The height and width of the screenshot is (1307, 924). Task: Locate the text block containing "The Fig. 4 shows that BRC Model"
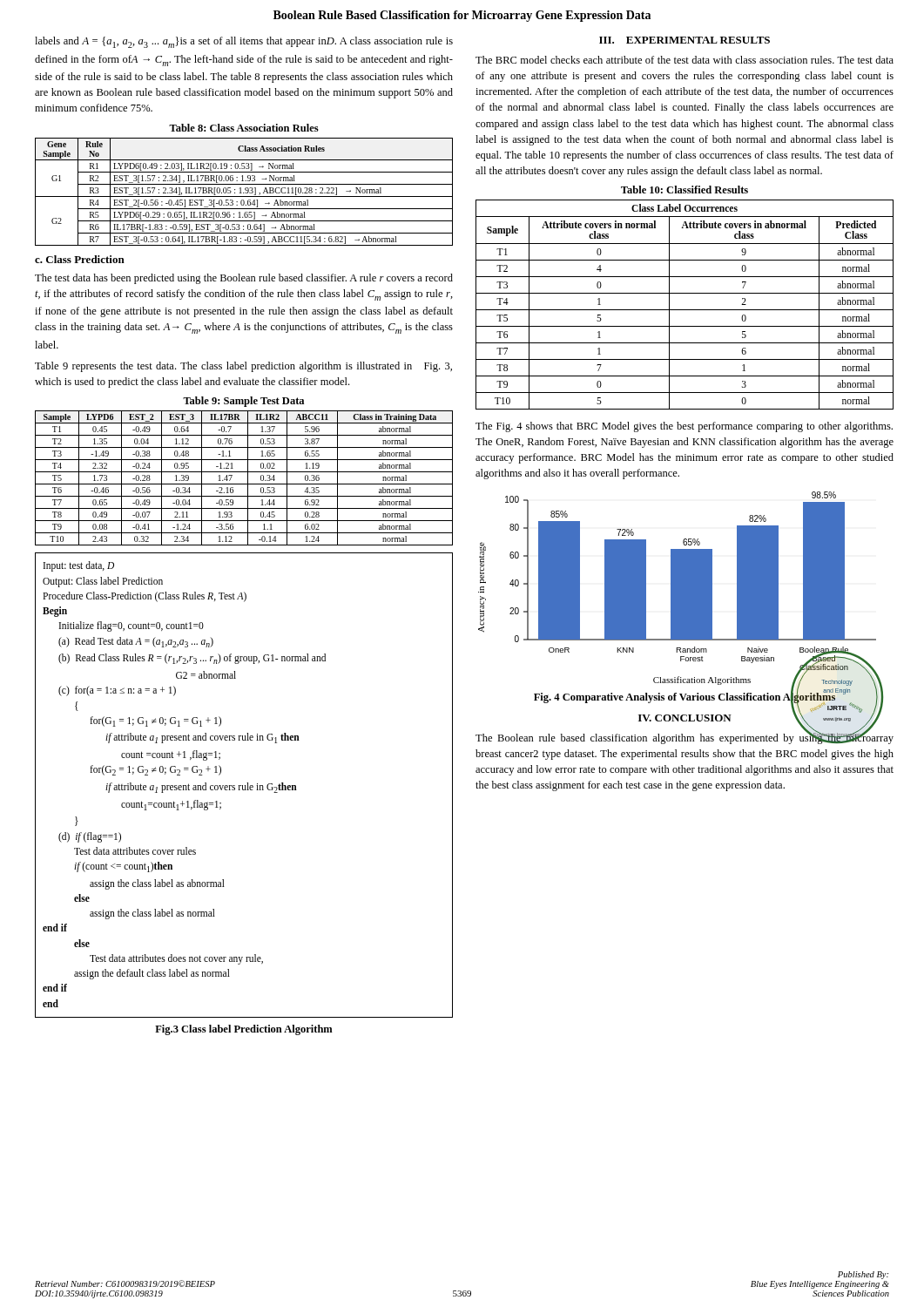click(x=684, y=450)
